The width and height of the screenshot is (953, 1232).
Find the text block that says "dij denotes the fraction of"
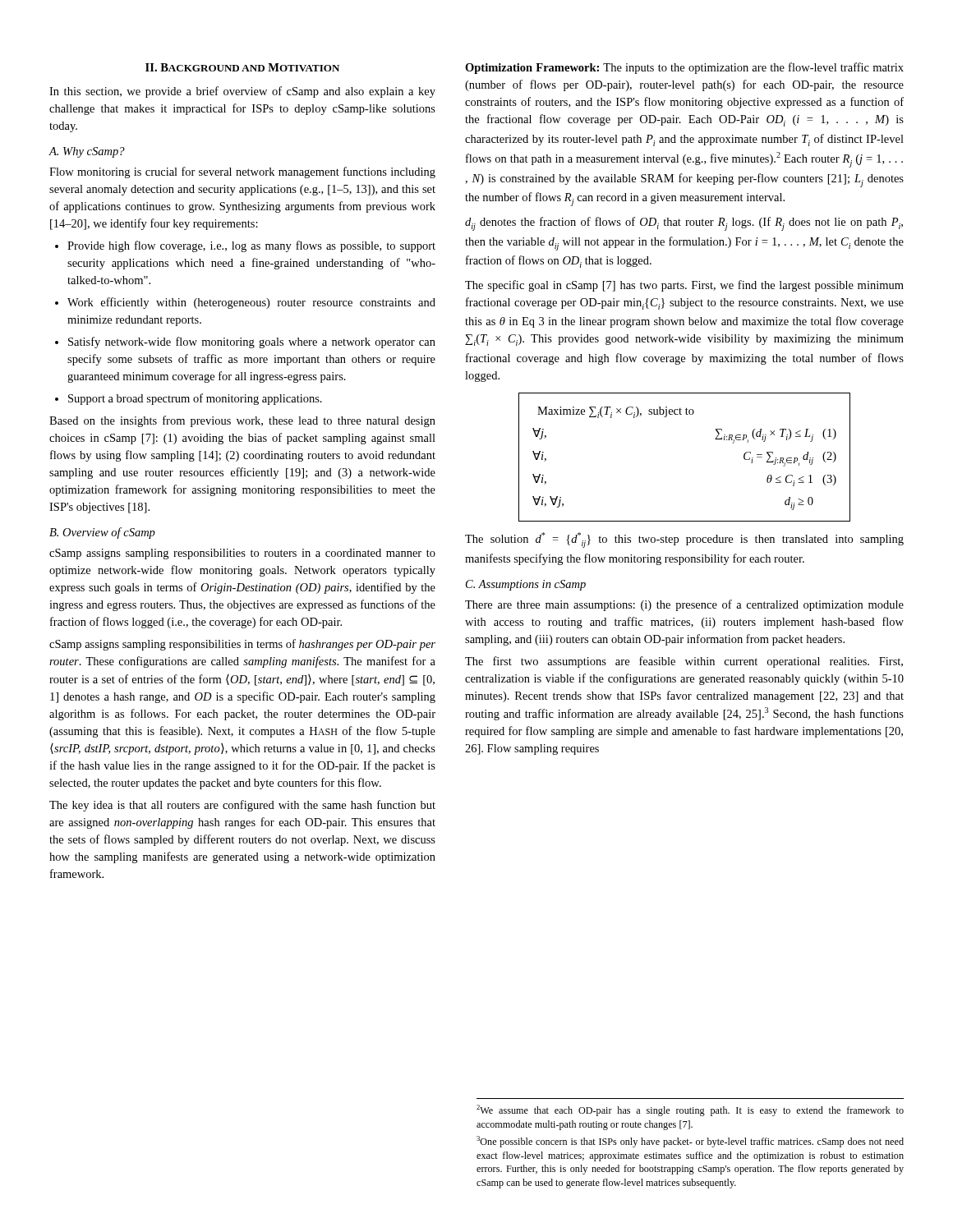pos(684,243)
